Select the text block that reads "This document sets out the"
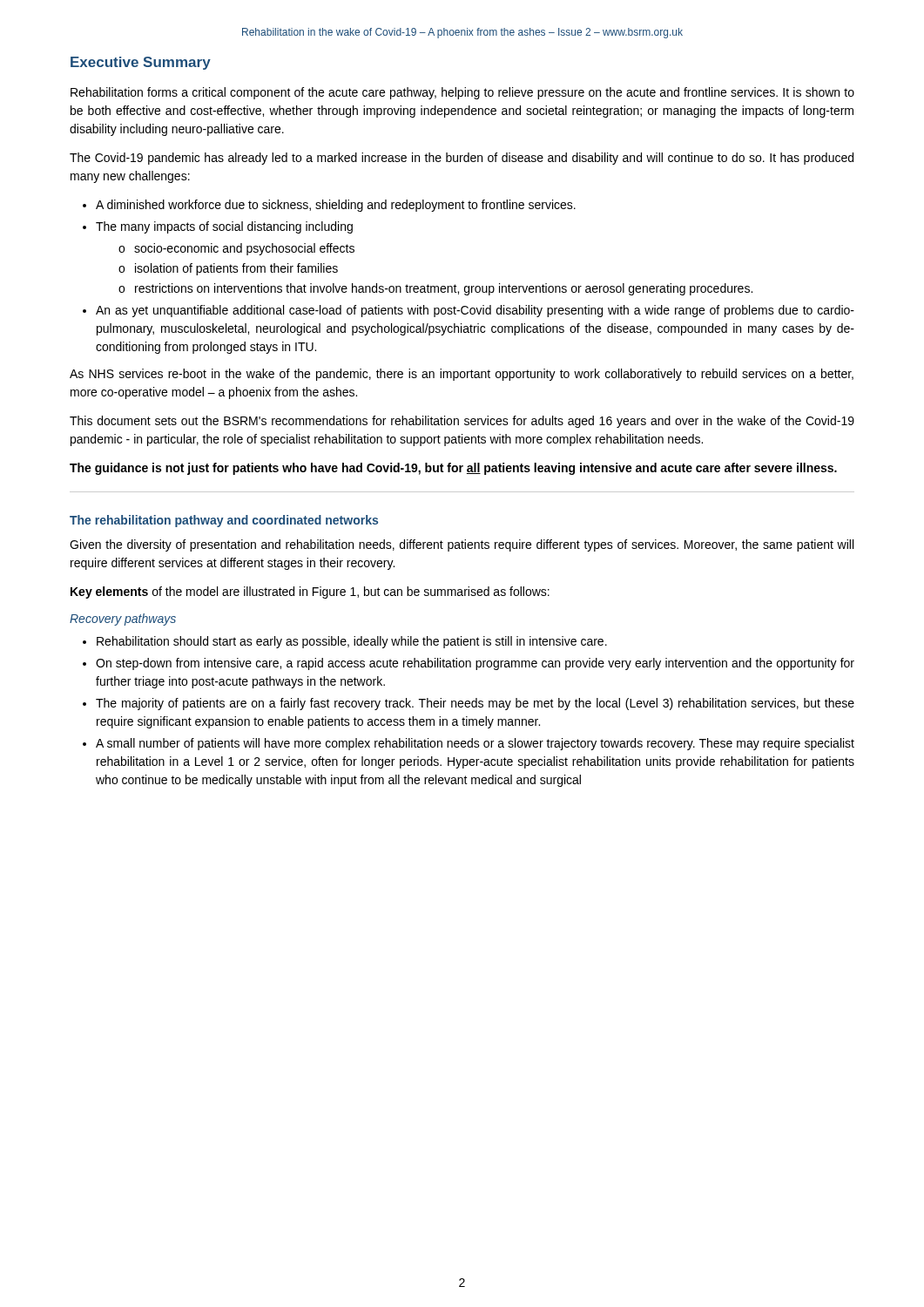Viewport: 924px width, 1307px height. click(x=462, y=430)
